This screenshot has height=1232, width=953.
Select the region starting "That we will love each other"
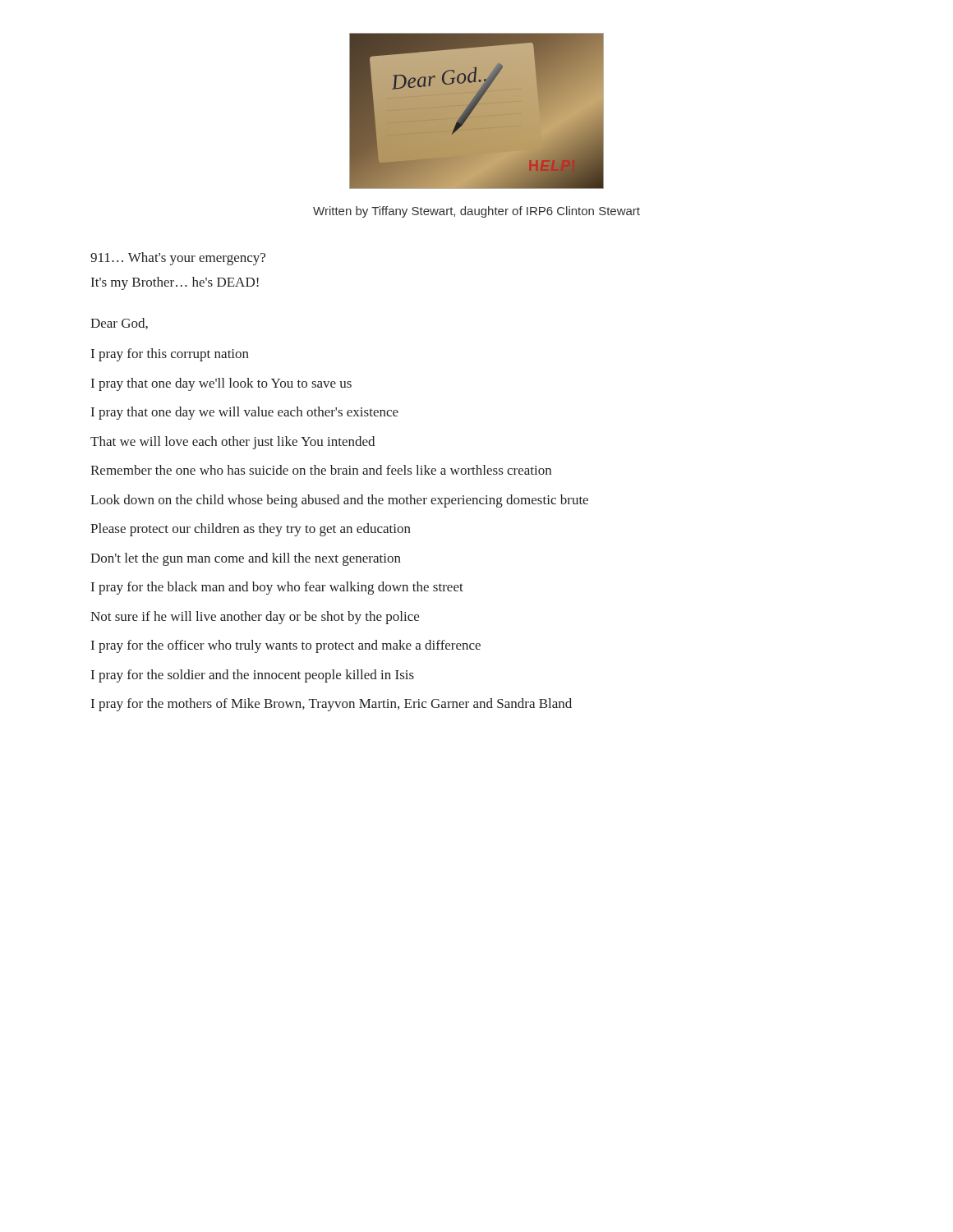tap(233, 441)
